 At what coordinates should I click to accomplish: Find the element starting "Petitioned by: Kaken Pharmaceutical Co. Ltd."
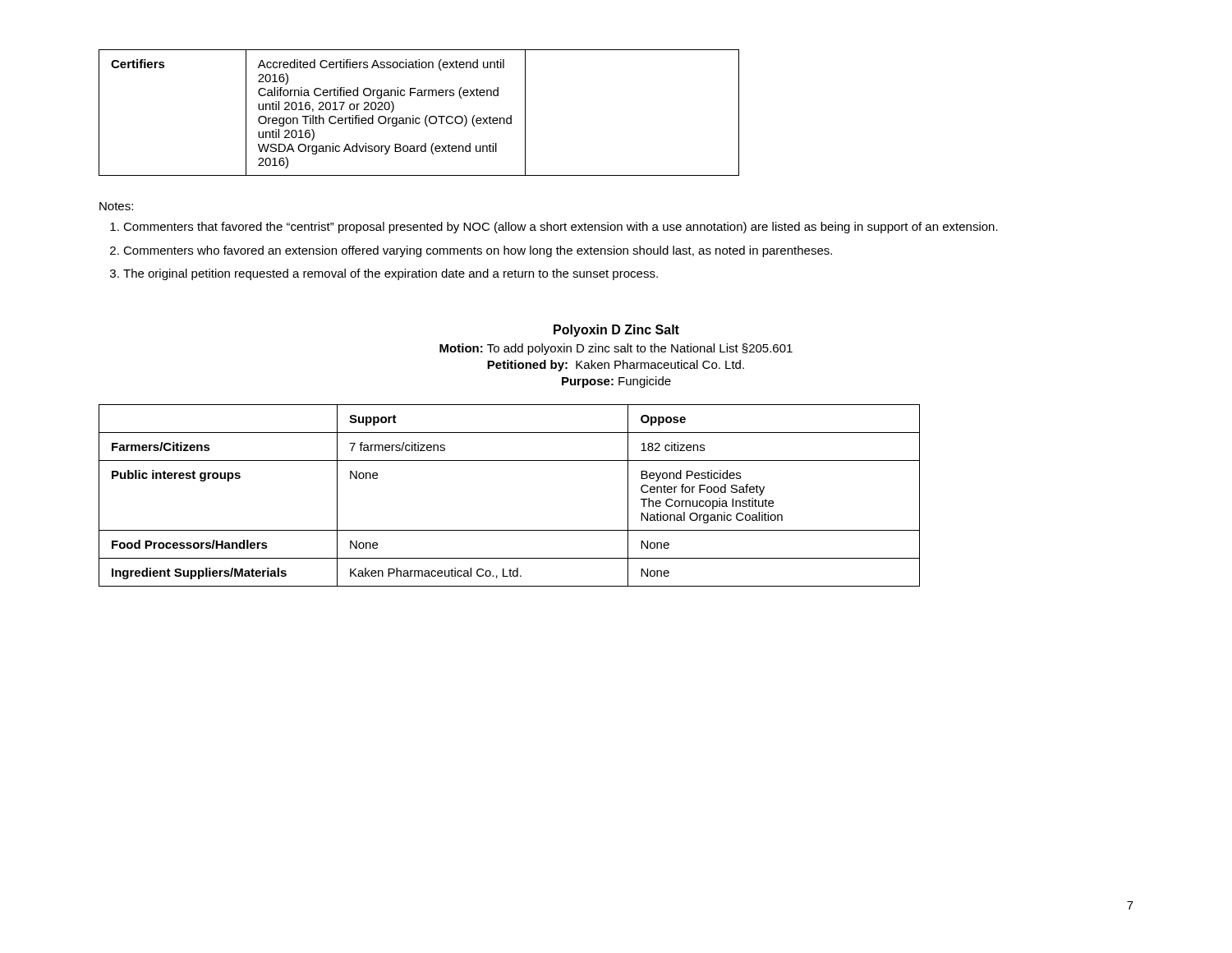(x=616, y=364)
